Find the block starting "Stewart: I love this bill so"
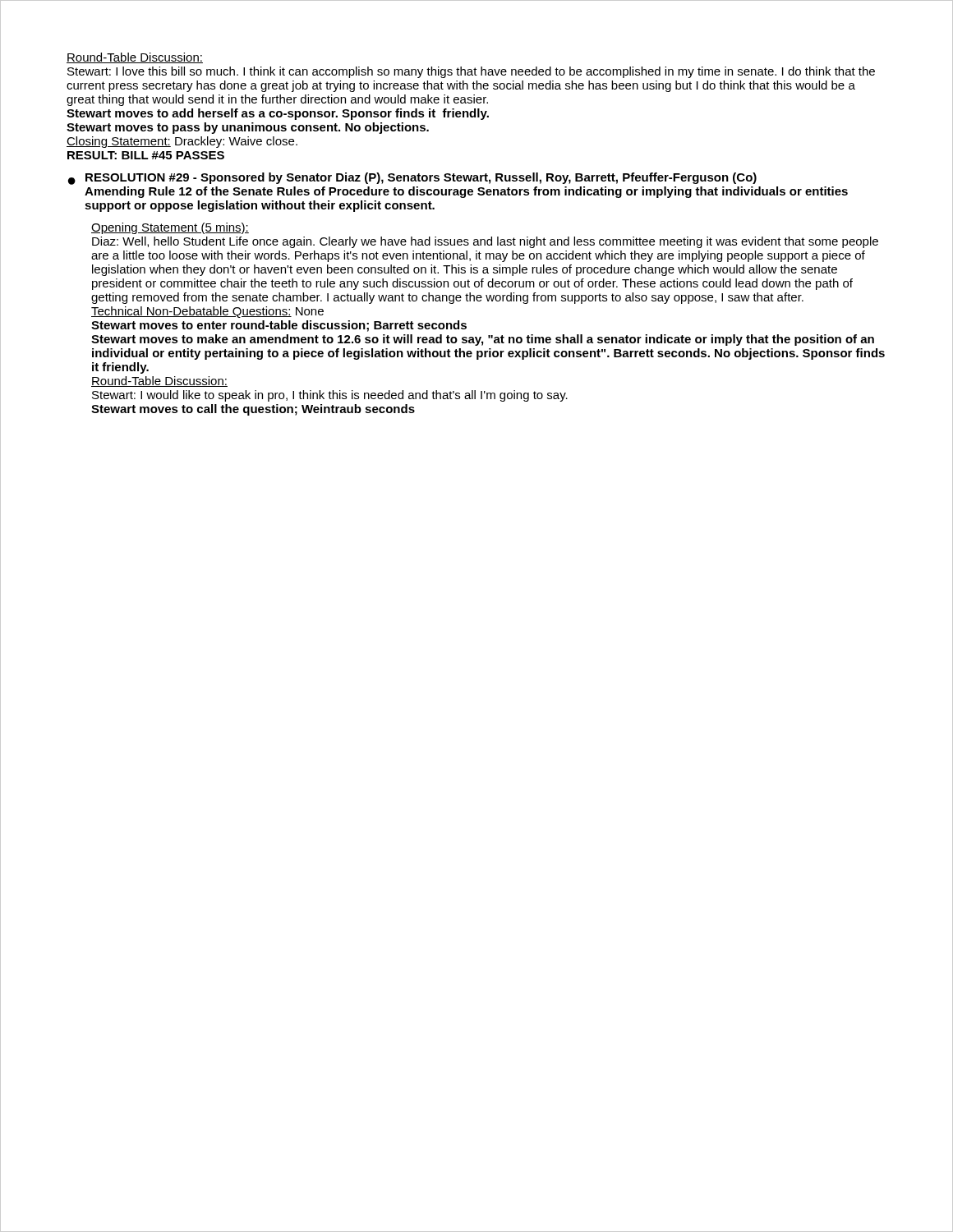 [x=476, y=85]
